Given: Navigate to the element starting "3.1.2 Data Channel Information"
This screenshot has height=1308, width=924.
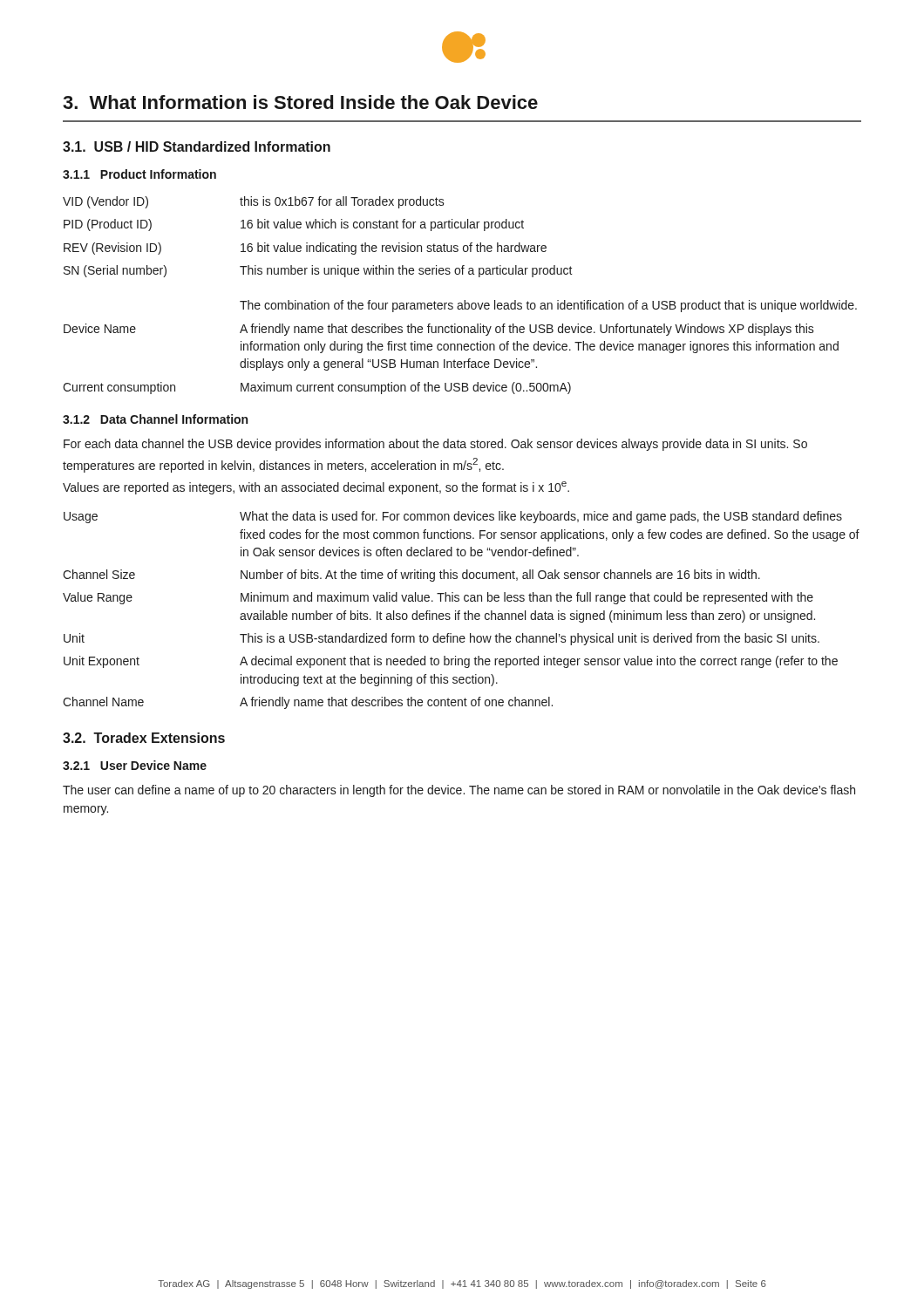Looking at the screenshot, I should 156,419.
